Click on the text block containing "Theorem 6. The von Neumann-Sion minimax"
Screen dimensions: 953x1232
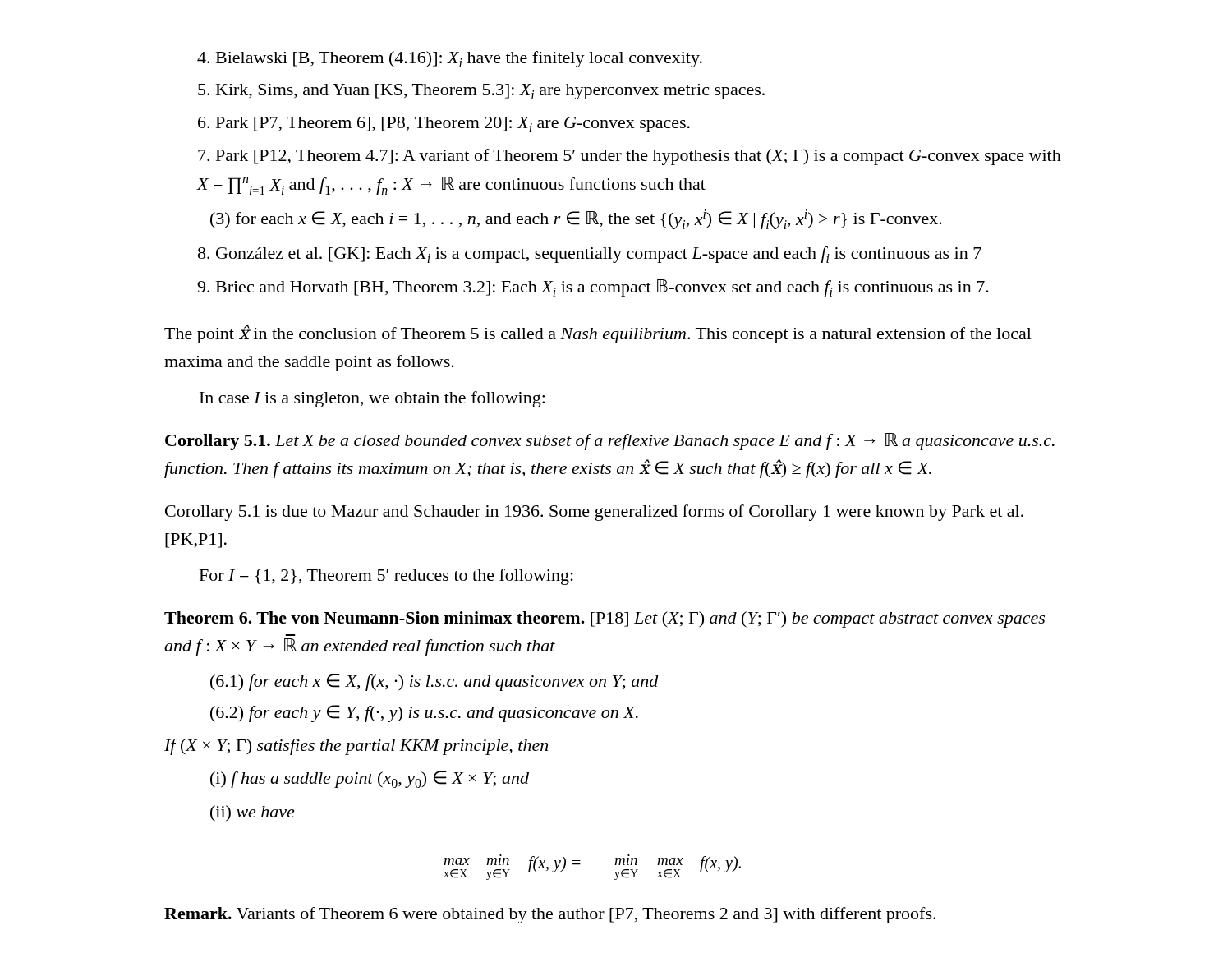tap(605, 632)
